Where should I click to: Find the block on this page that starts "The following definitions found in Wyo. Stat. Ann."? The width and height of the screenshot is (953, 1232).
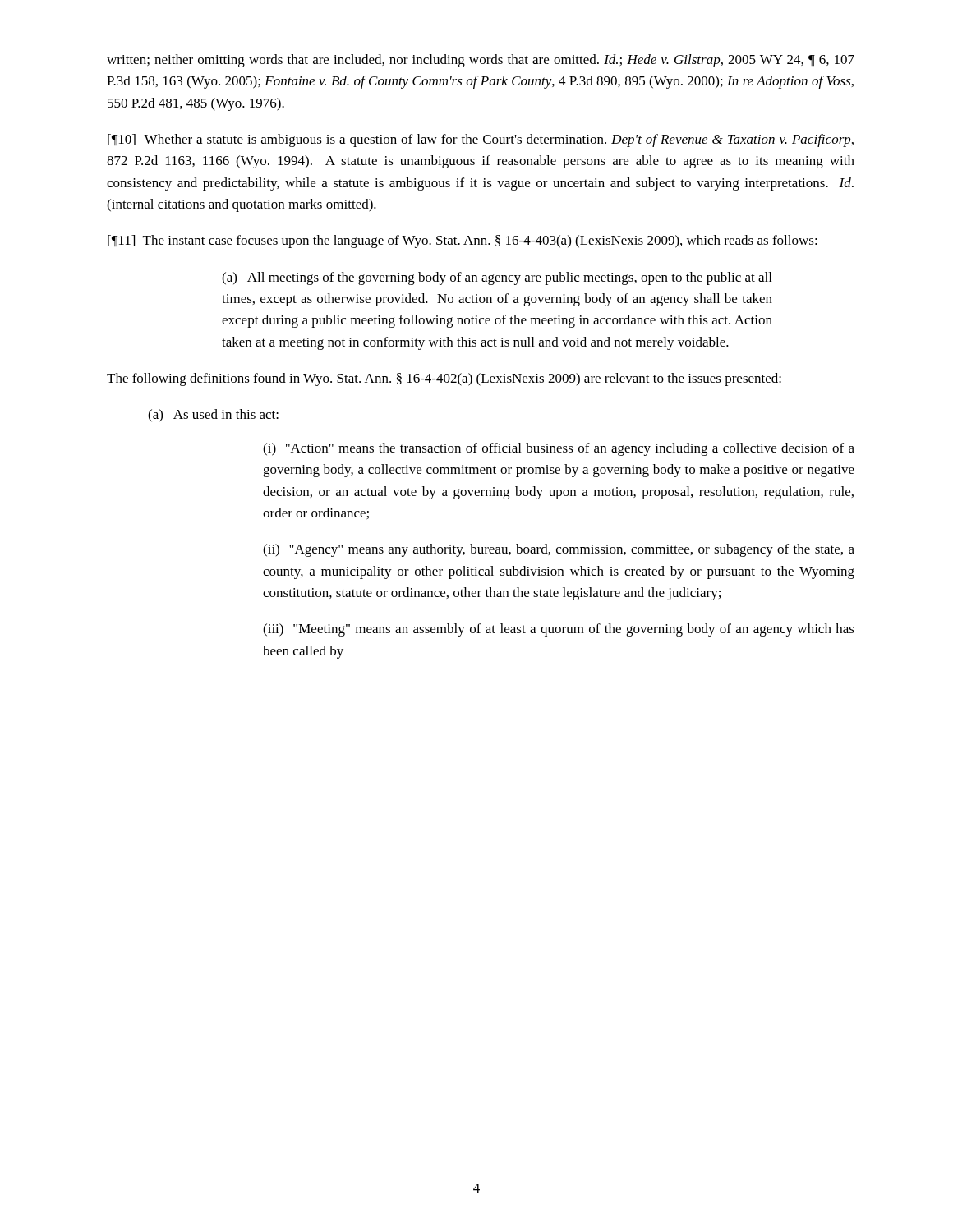click(x=444, y=378)
